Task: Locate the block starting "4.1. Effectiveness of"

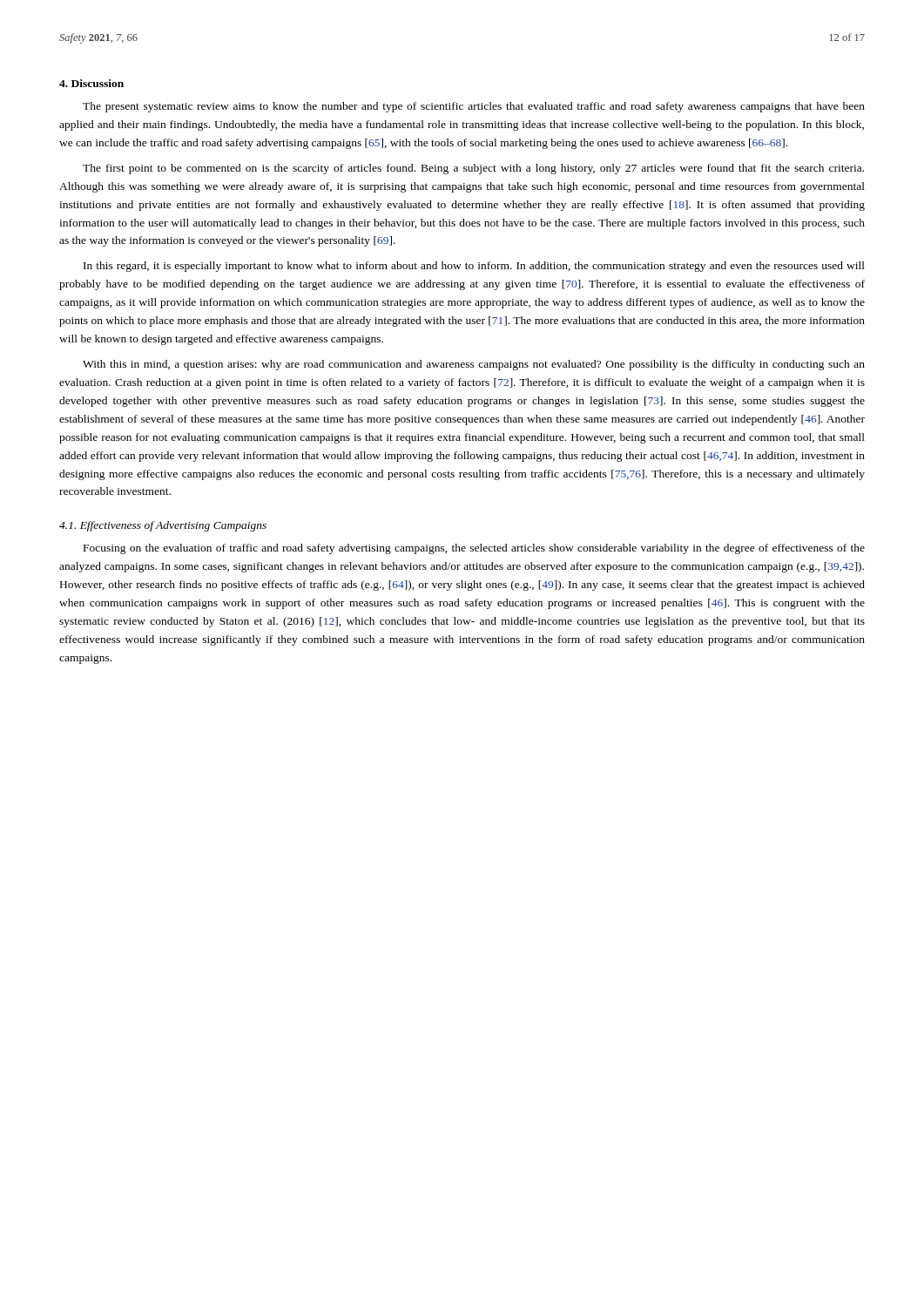Action: coord(163,525)
